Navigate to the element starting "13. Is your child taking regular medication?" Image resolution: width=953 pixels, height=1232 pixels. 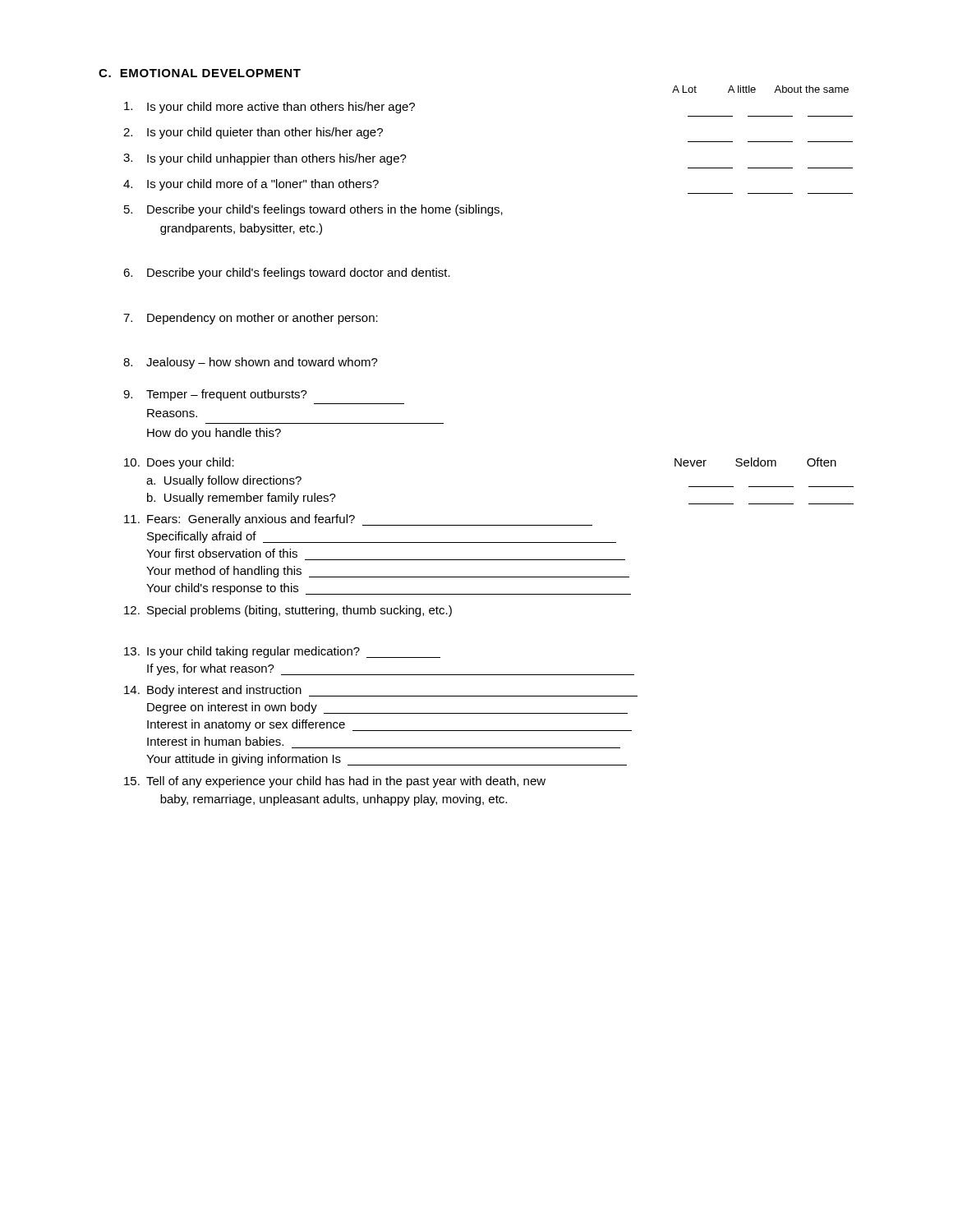[282, 652]
